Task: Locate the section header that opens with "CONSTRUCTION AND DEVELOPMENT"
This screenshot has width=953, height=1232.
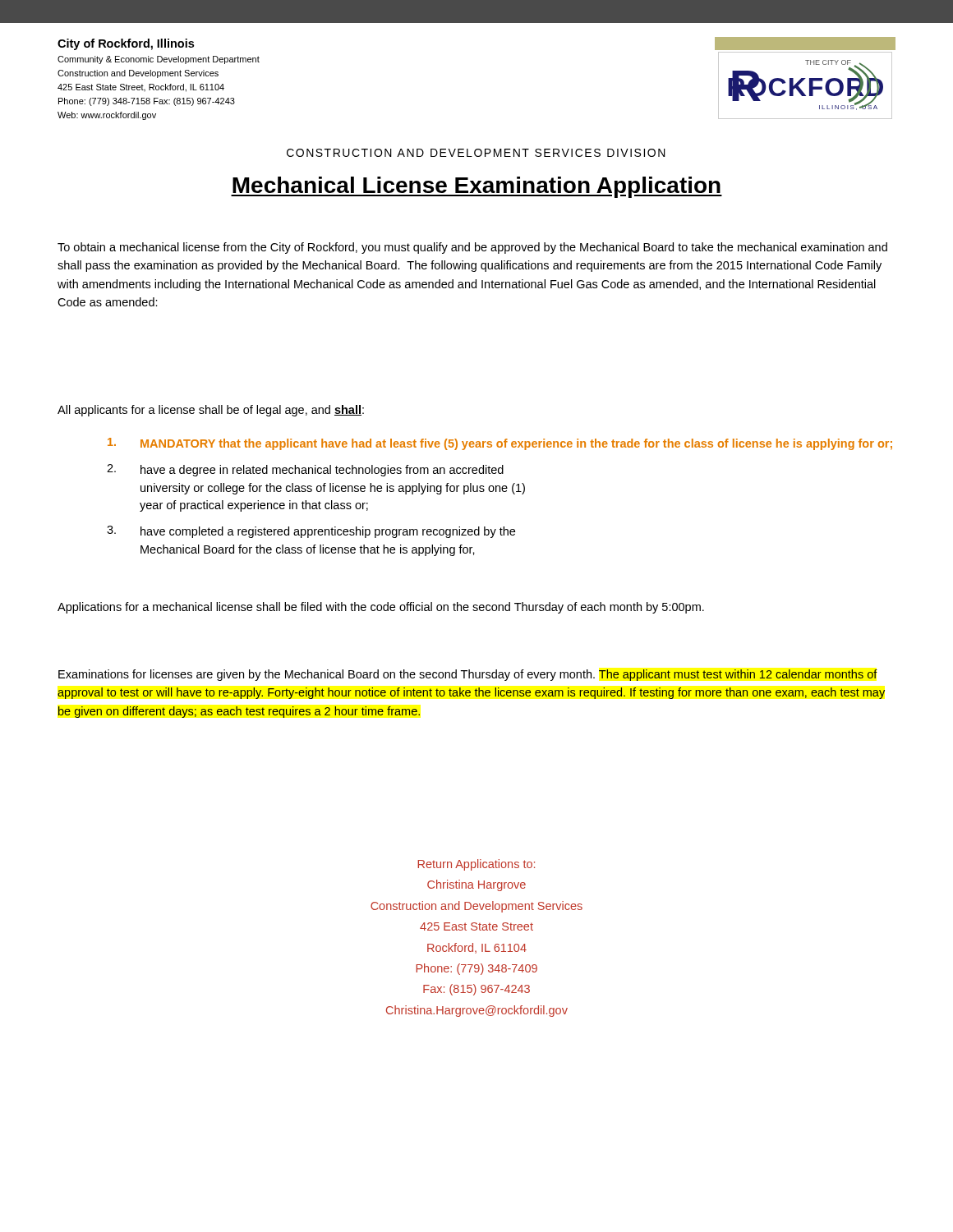Action: point(476,153)
